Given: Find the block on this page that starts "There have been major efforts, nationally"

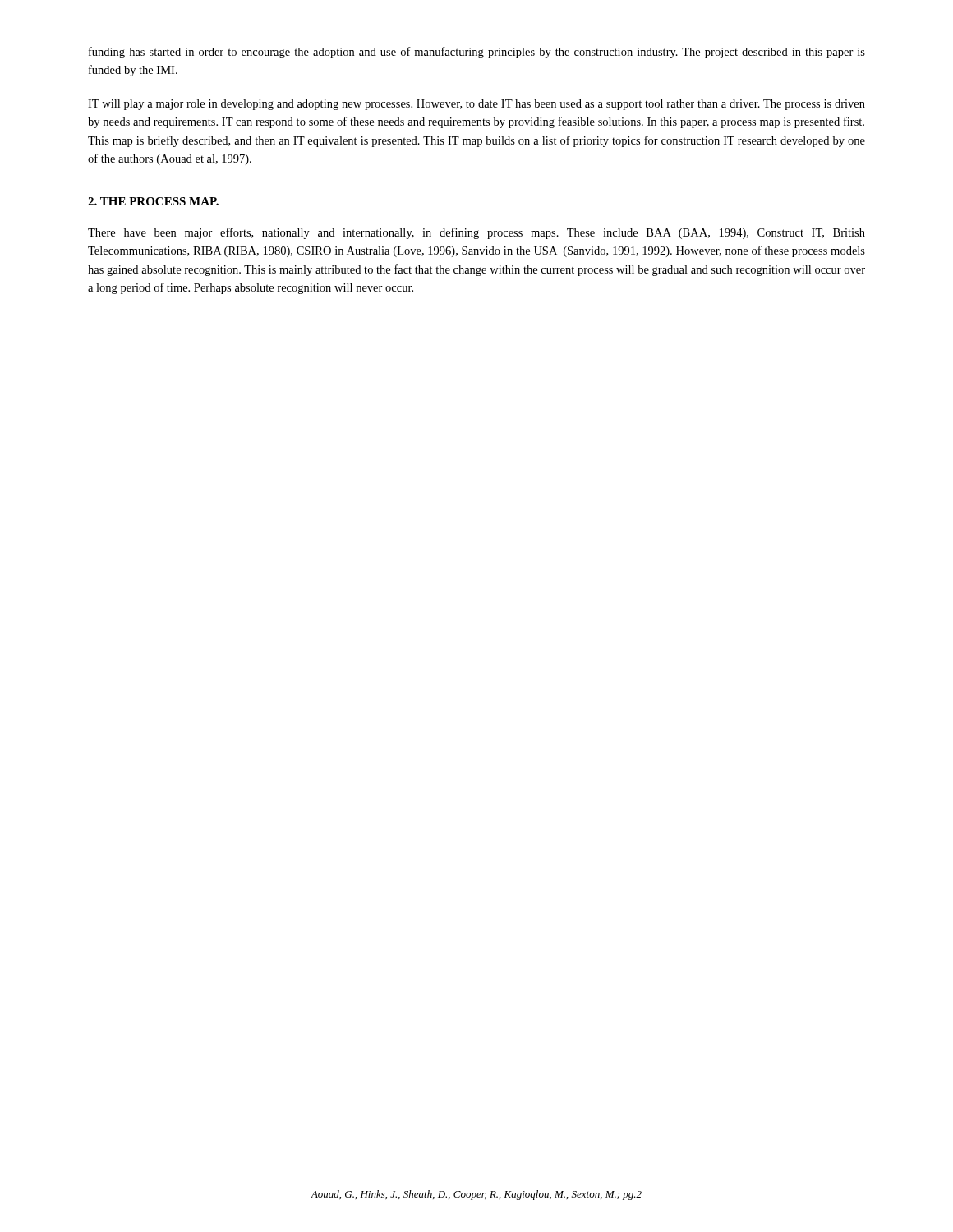Looking at the screenshot, I should [476, 260].
